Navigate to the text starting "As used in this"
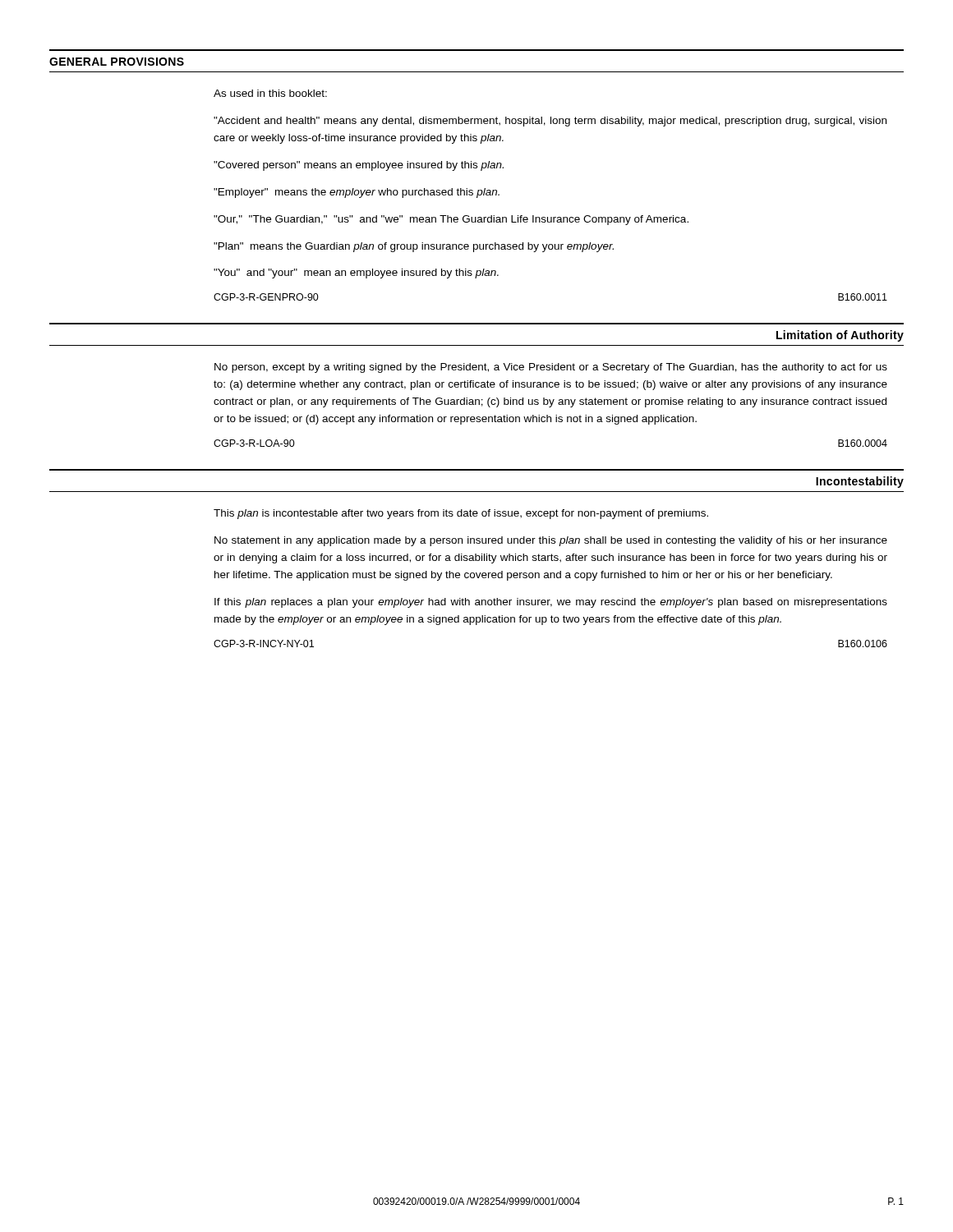Image resolution: width=953 pixels, height=1232 pixels. point(271,93)
